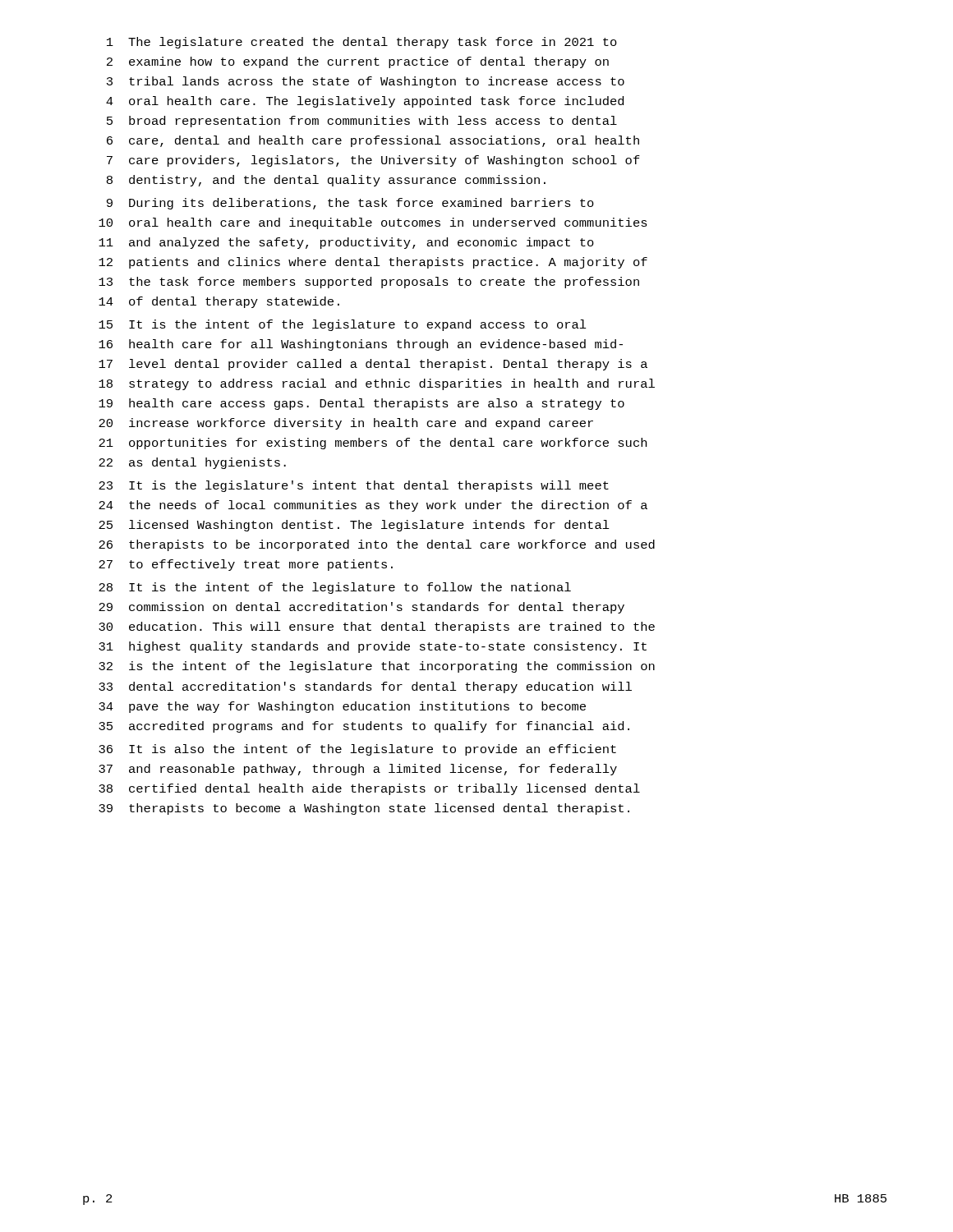Select the text block that reads "1 The legislature created the dental"
The height and width of the screenshot is (1232, 953).
coord(485,112)
